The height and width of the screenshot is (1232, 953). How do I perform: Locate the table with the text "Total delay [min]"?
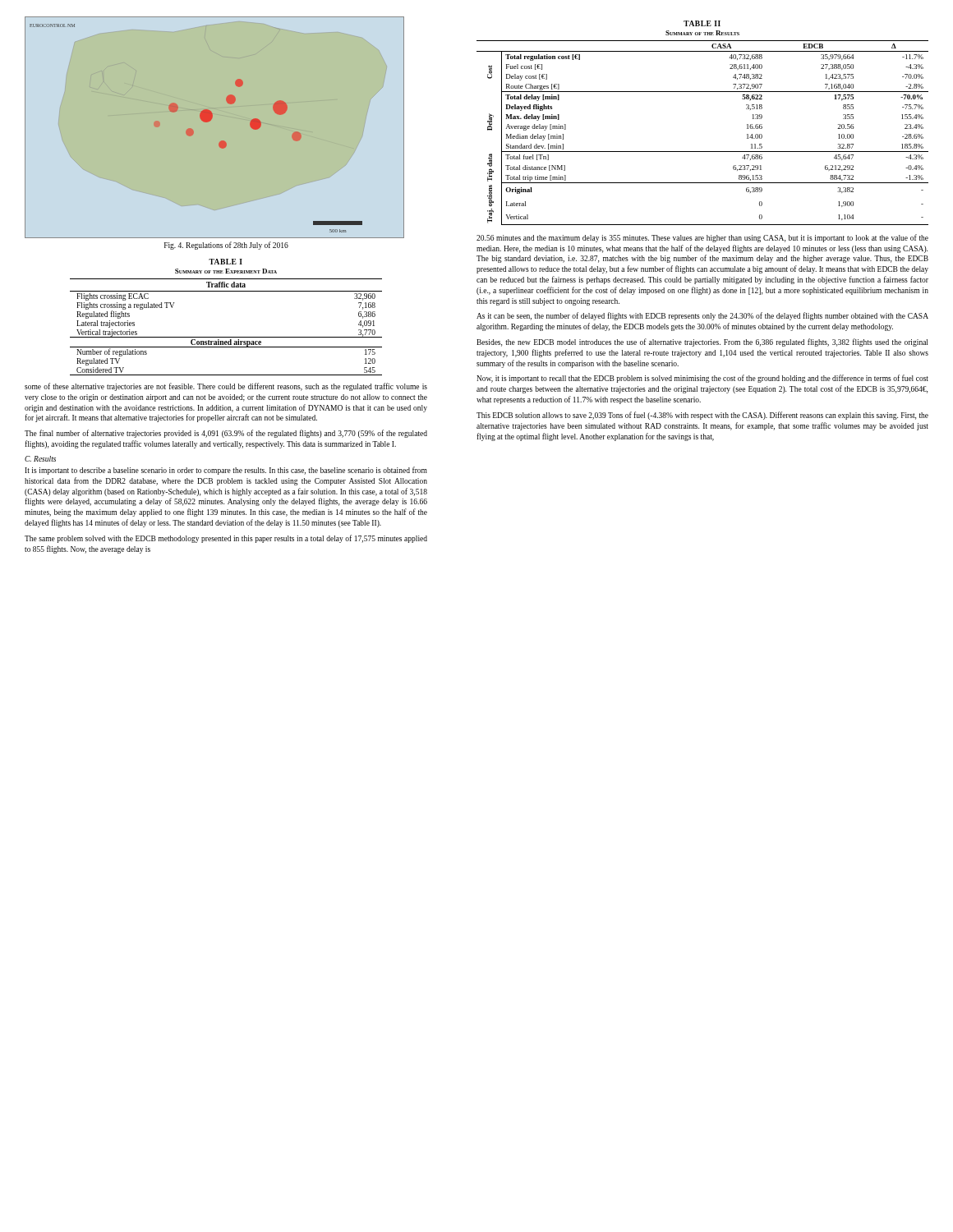pos(702,133)
